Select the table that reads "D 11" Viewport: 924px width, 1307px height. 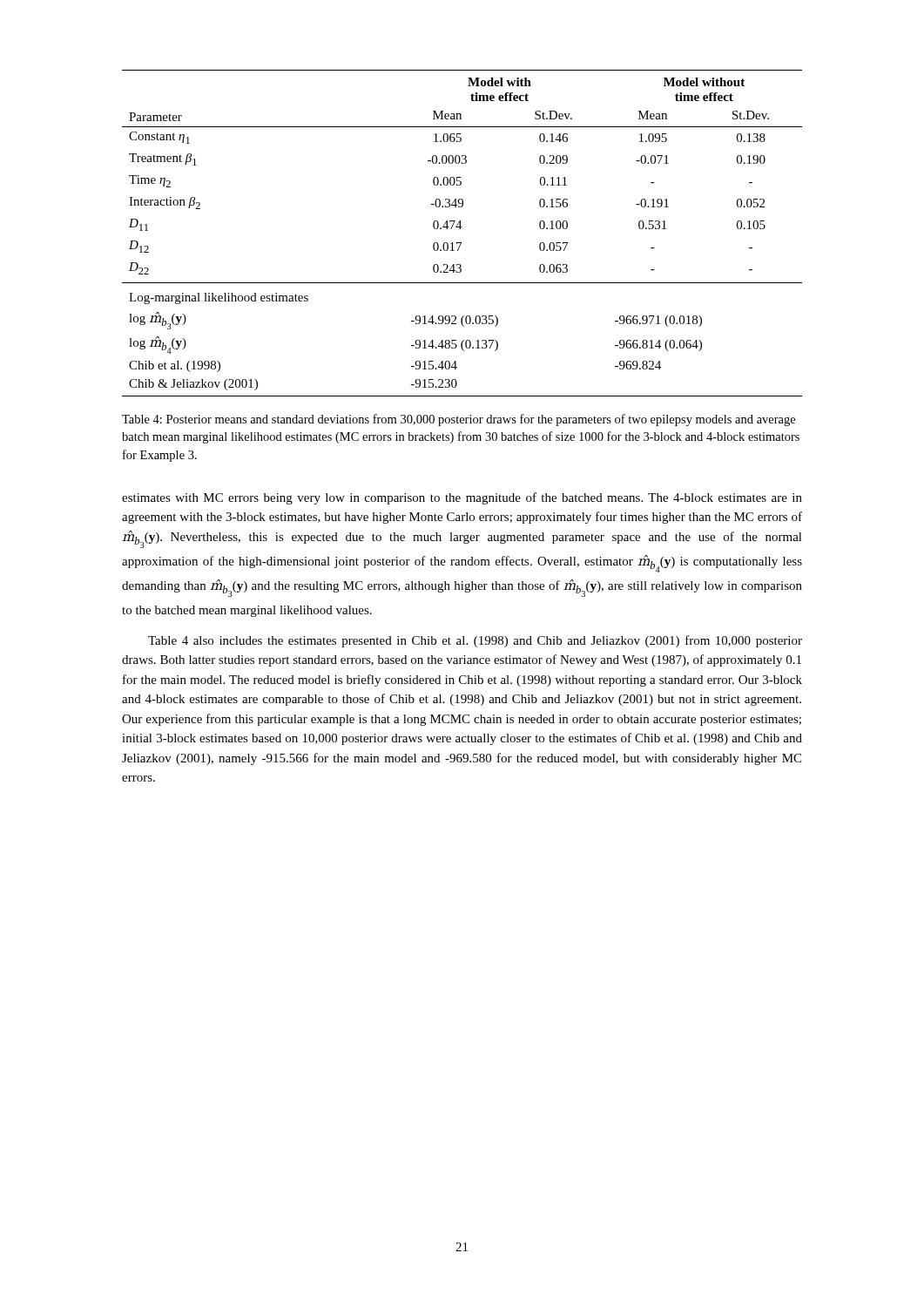[x=462, y=233]
